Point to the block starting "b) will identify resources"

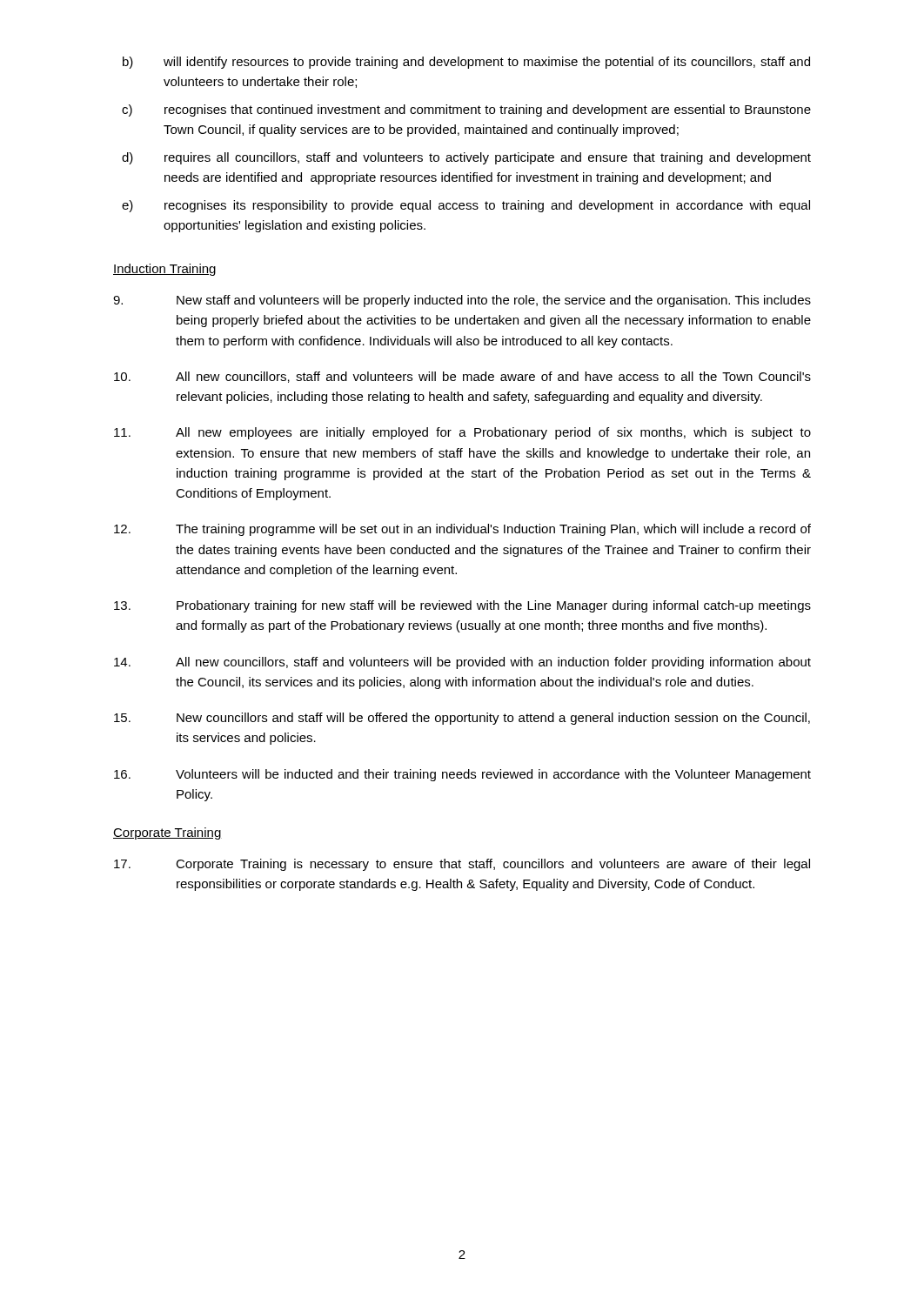pos(462,72)
